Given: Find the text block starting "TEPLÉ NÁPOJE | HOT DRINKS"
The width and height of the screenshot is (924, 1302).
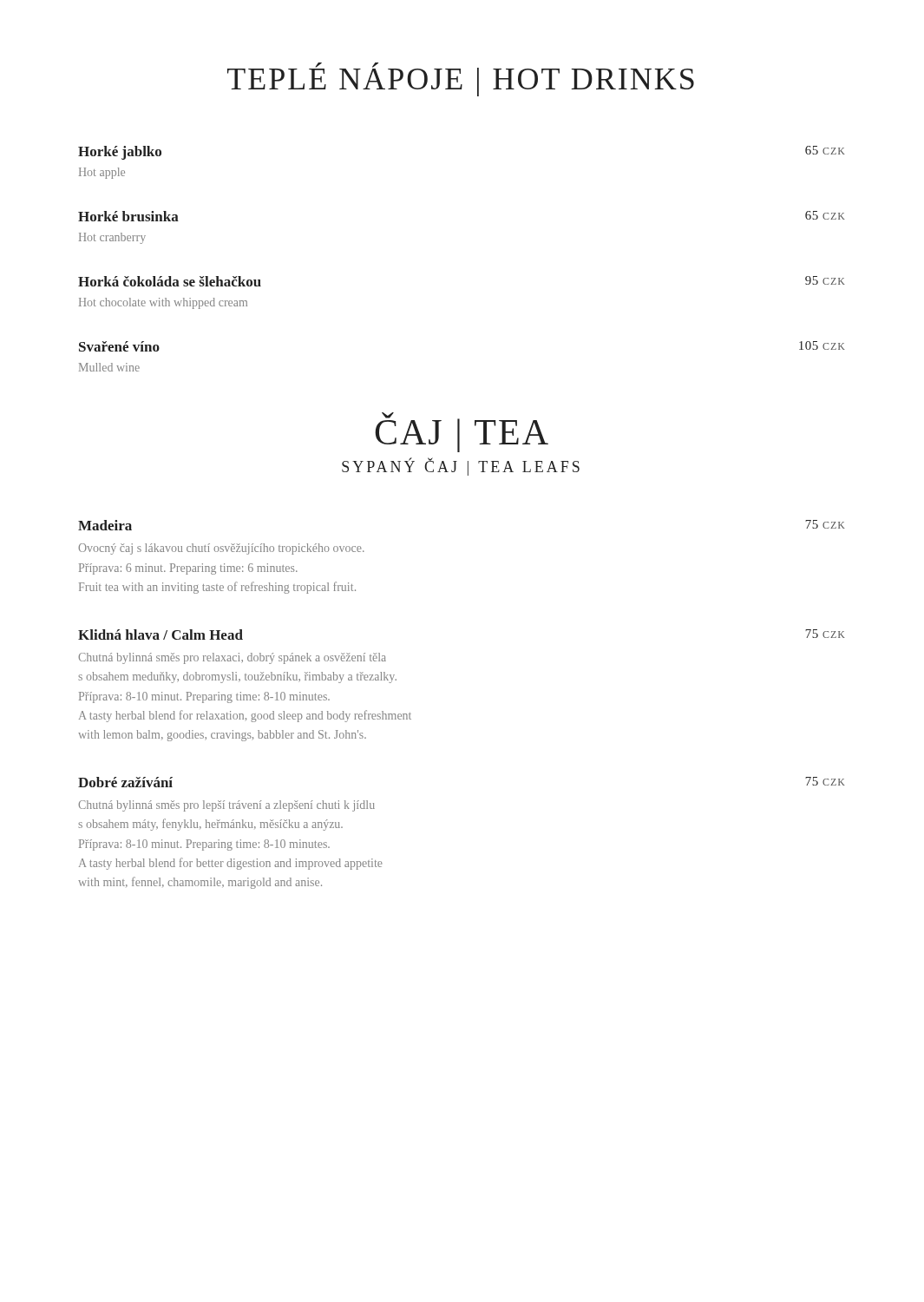Looking at the screenshot, I should [462, 79].
